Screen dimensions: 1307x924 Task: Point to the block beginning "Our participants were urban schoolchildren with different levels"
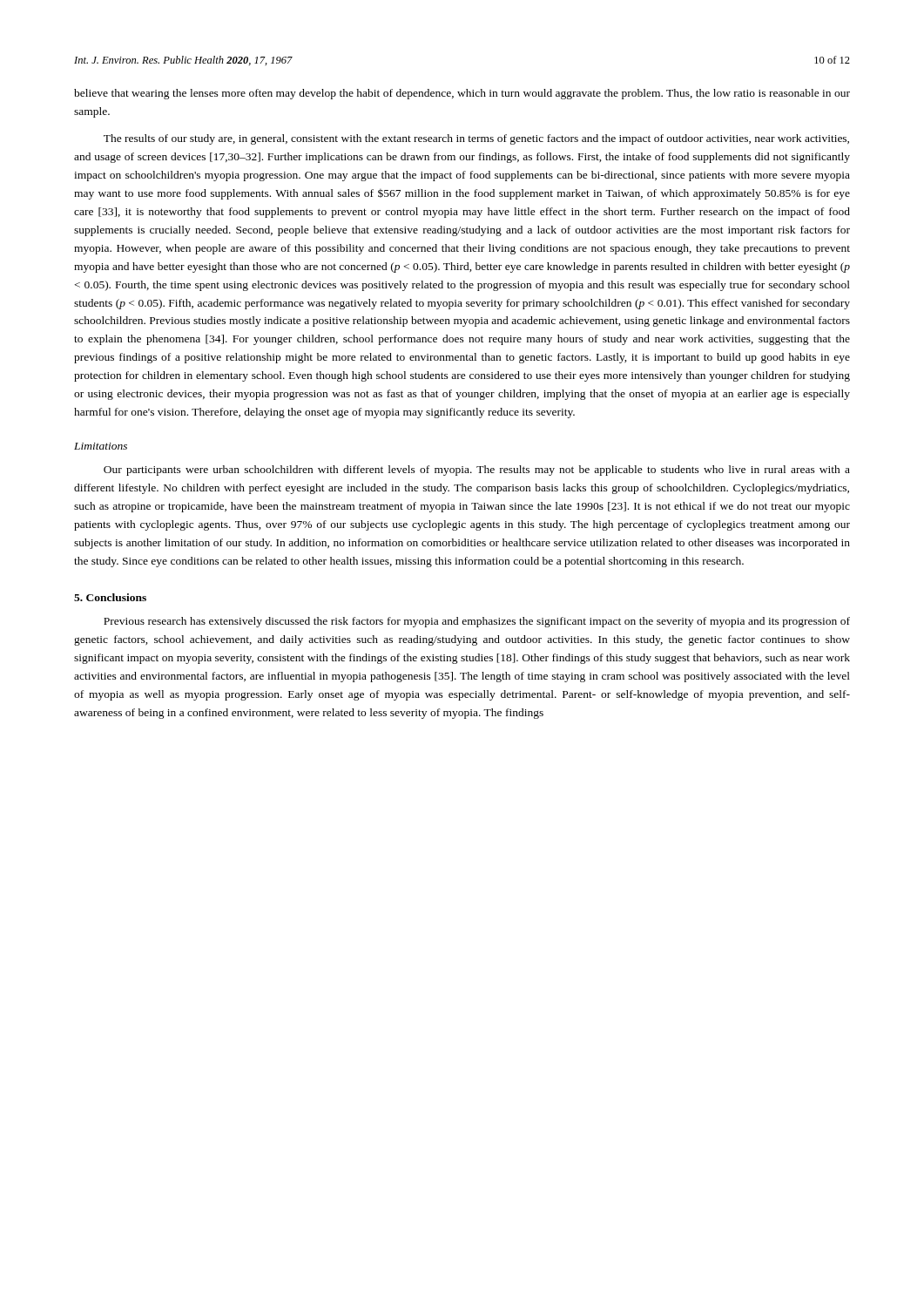[462, 515]
